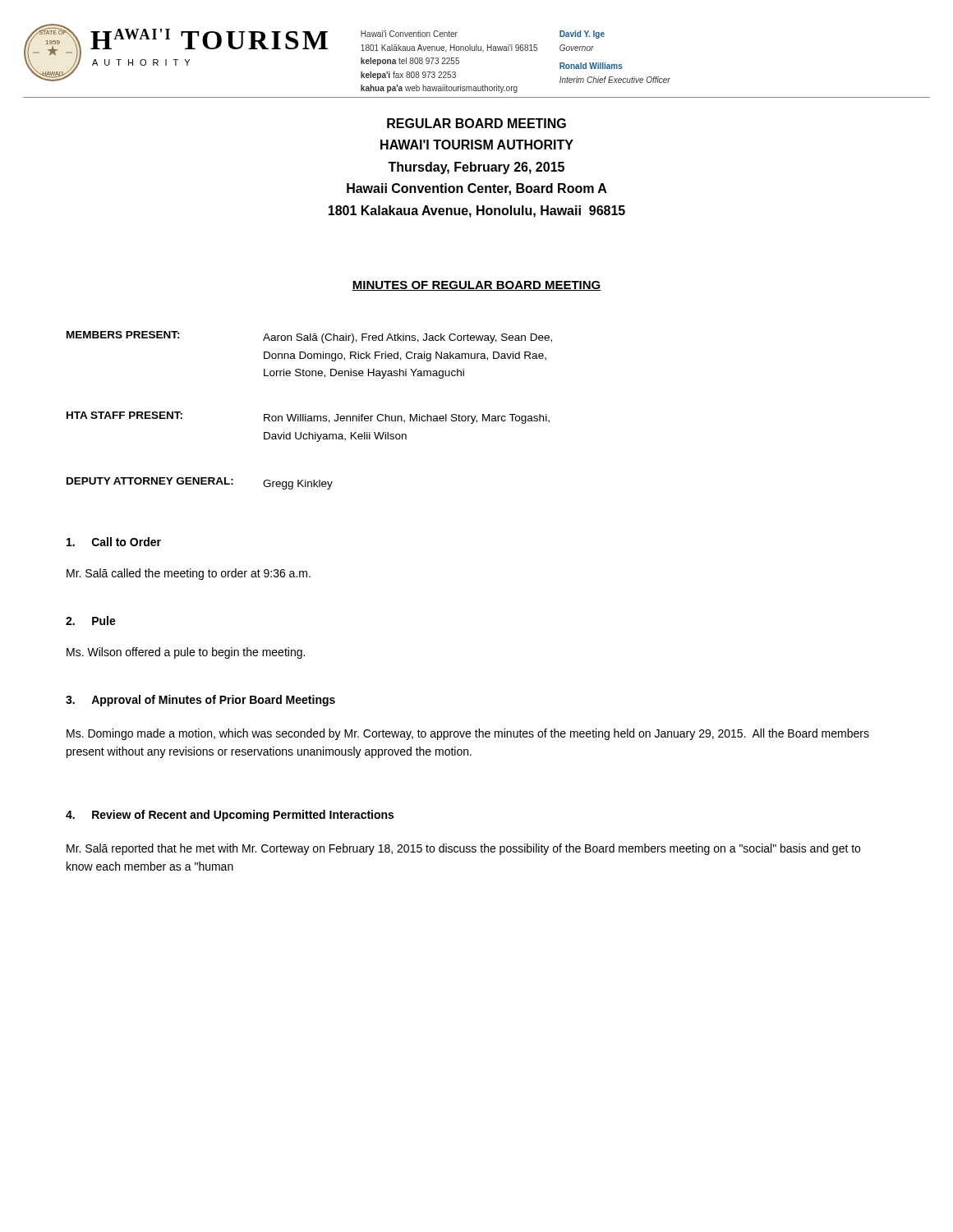Point to the block beginning "Ms. Wilson offered a pule to begin"
Image resolution: width=953 pixels, height=1232 pixels.
pos(186,652)
